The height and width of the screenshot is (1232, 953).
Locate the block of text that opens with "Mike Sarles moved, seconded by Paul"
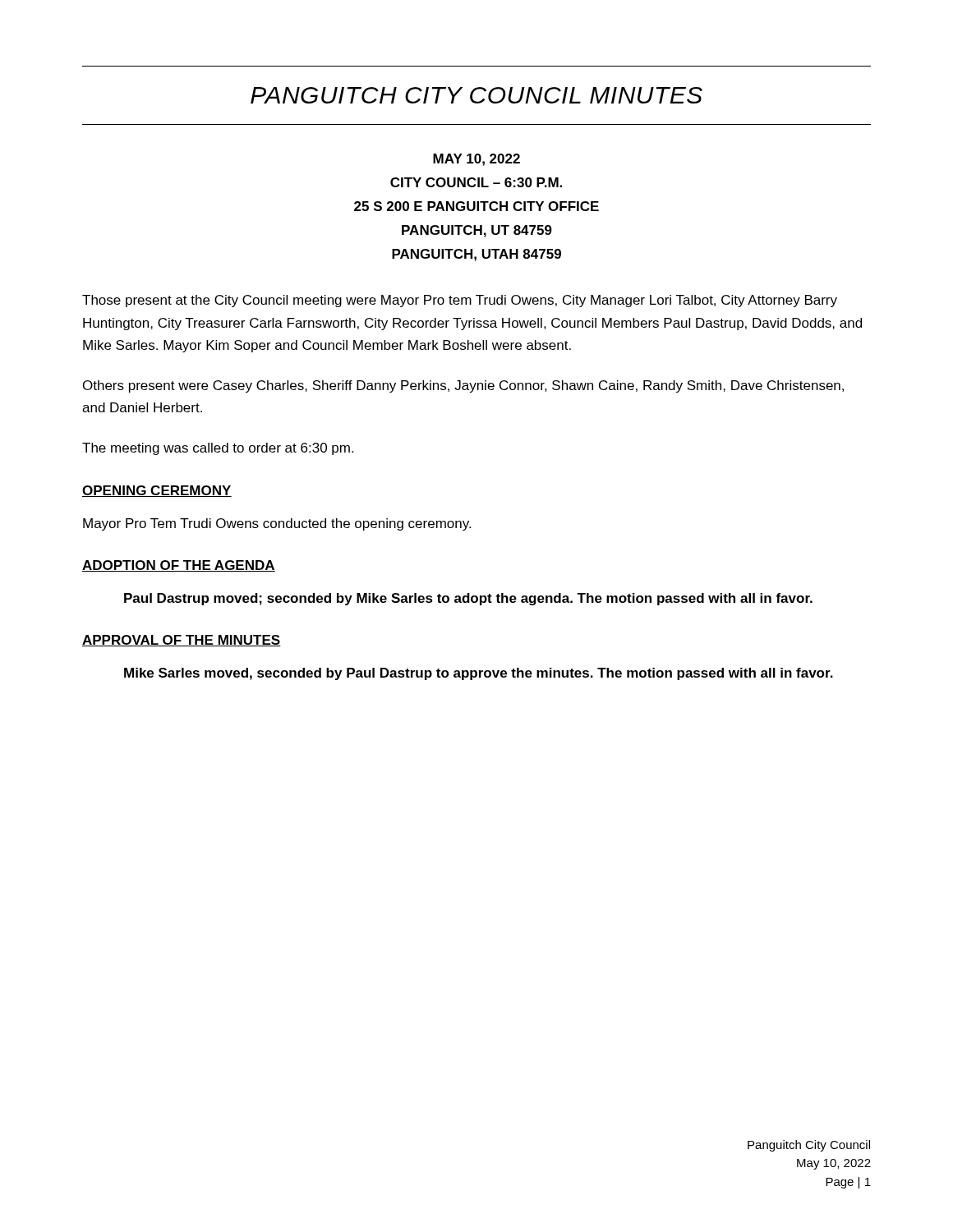pyautogui.click(x=478, y=673)
